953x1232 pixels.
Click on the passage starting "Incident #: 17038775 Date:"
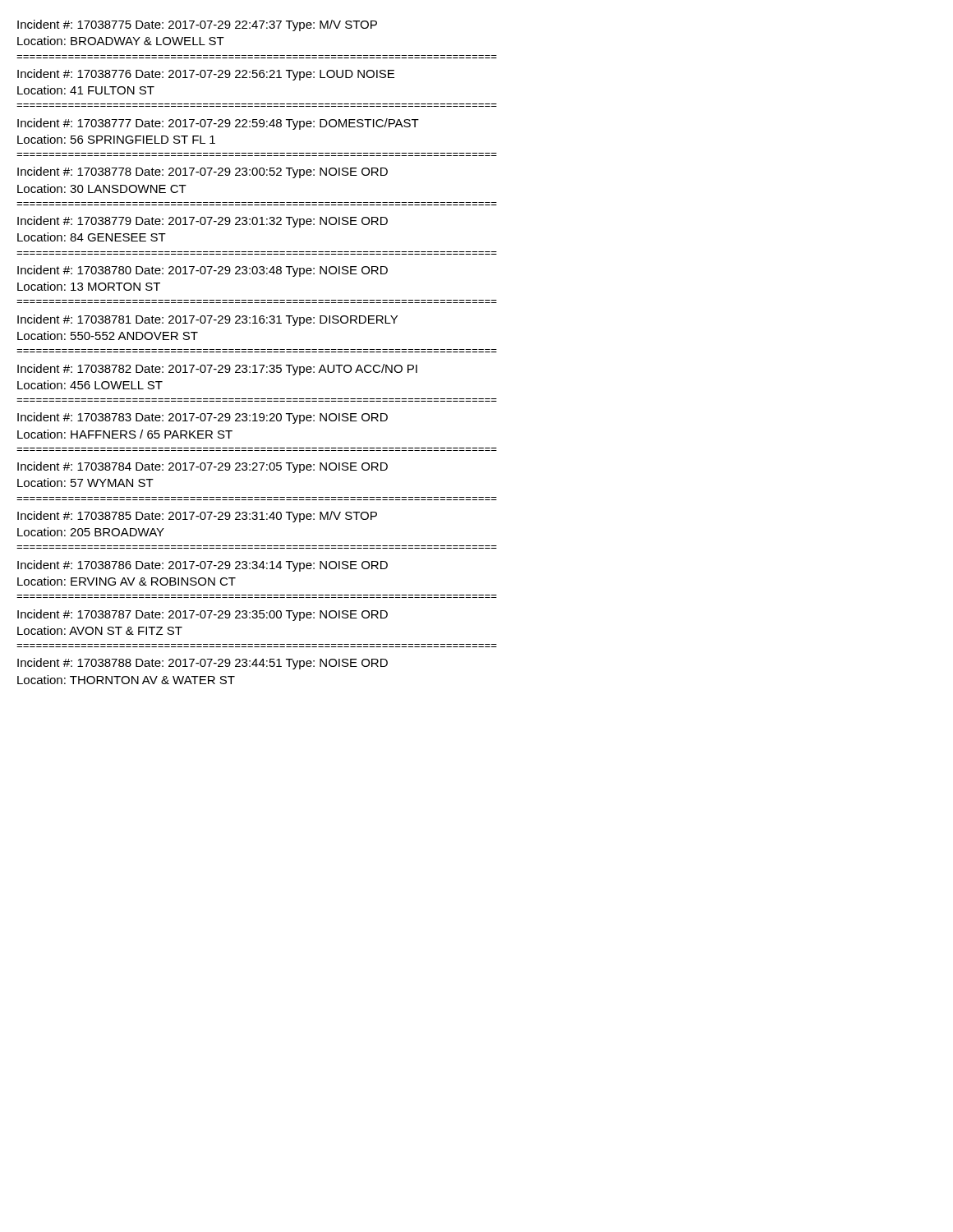click(x=197, y=25)
